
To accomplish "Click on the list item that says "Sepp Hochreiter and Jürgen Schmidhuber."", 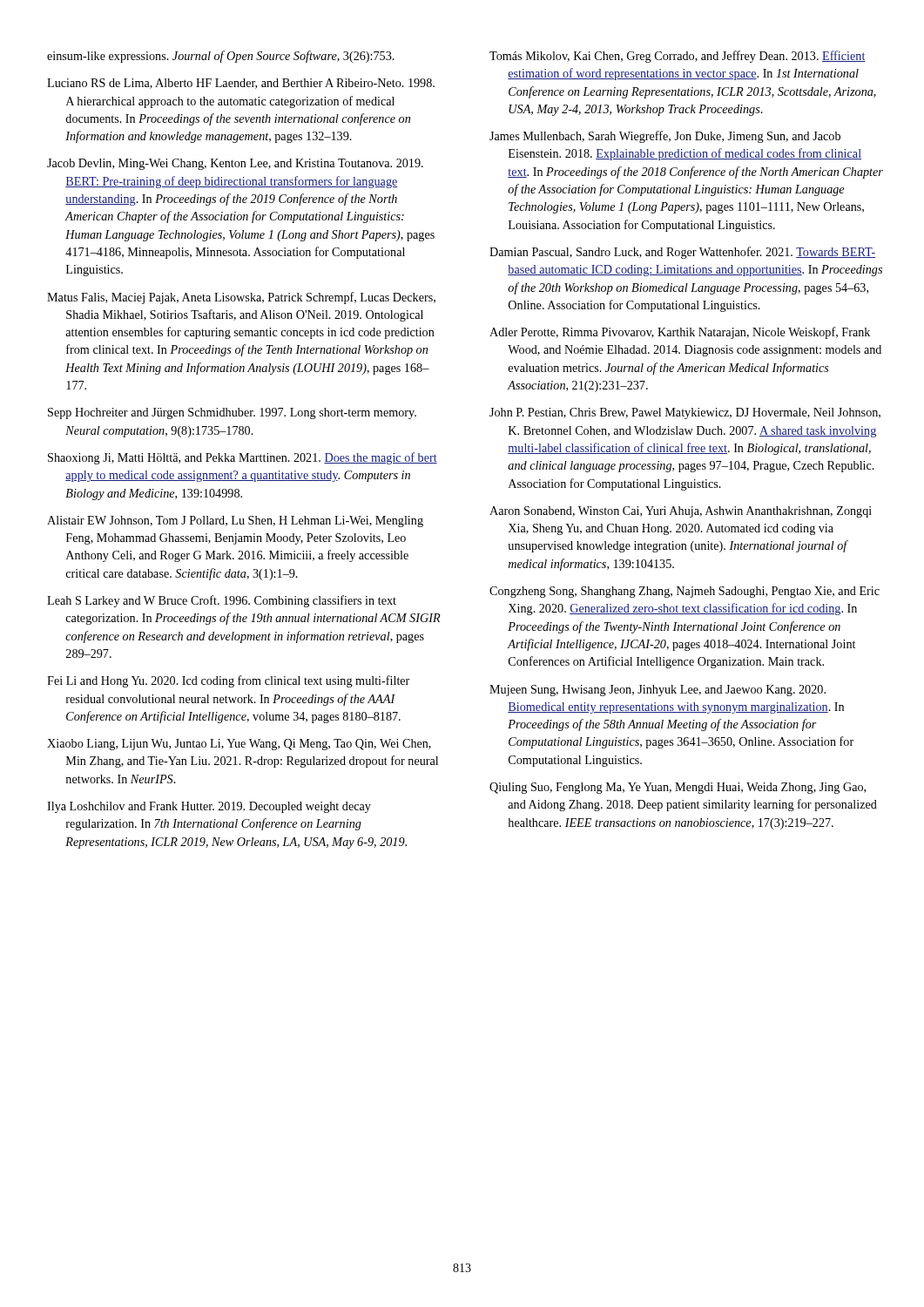I will 232,421.
